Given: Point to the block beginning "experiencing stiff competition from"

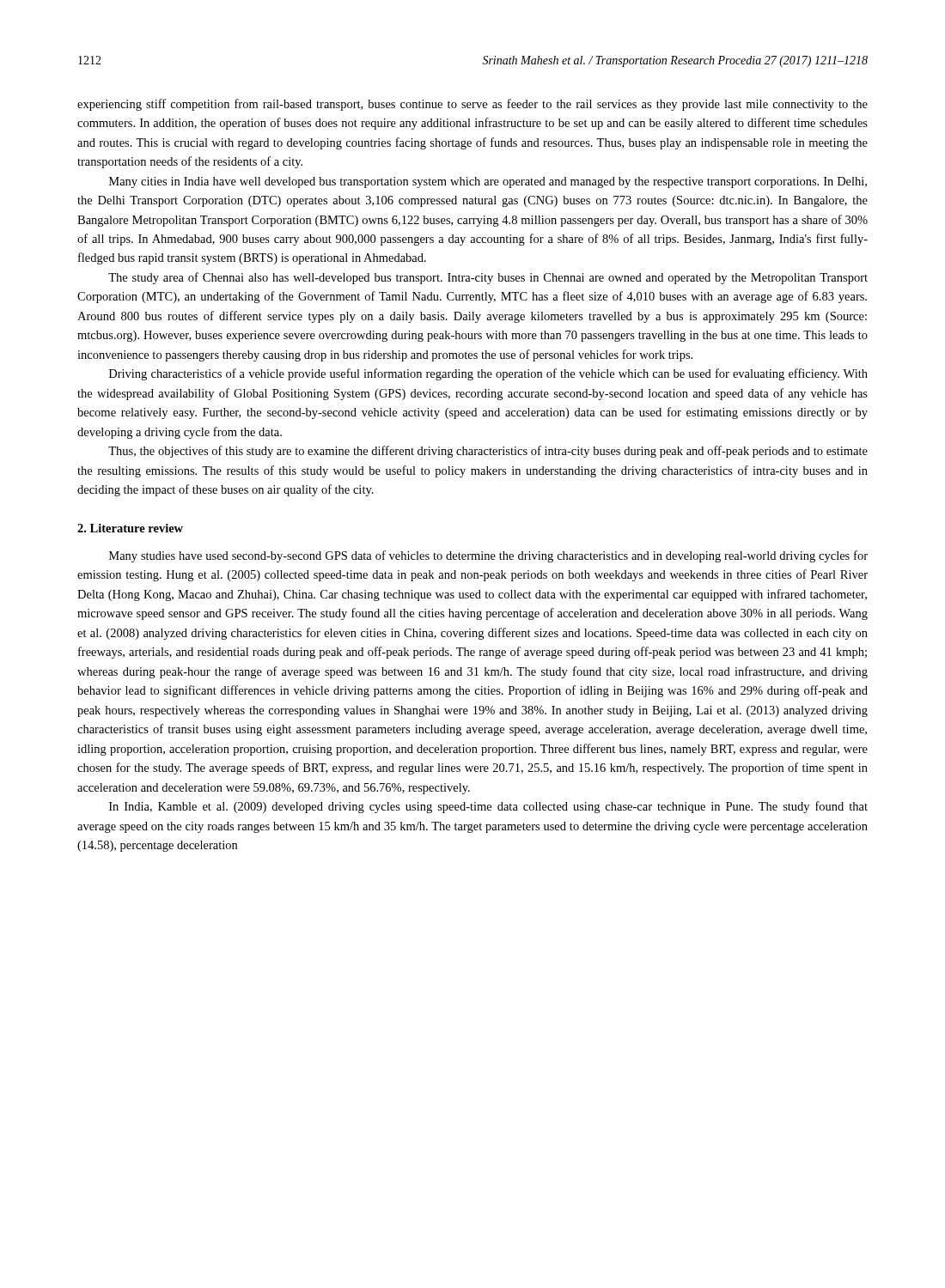Looking at the screenshot, I should click(x=472, y=133).
